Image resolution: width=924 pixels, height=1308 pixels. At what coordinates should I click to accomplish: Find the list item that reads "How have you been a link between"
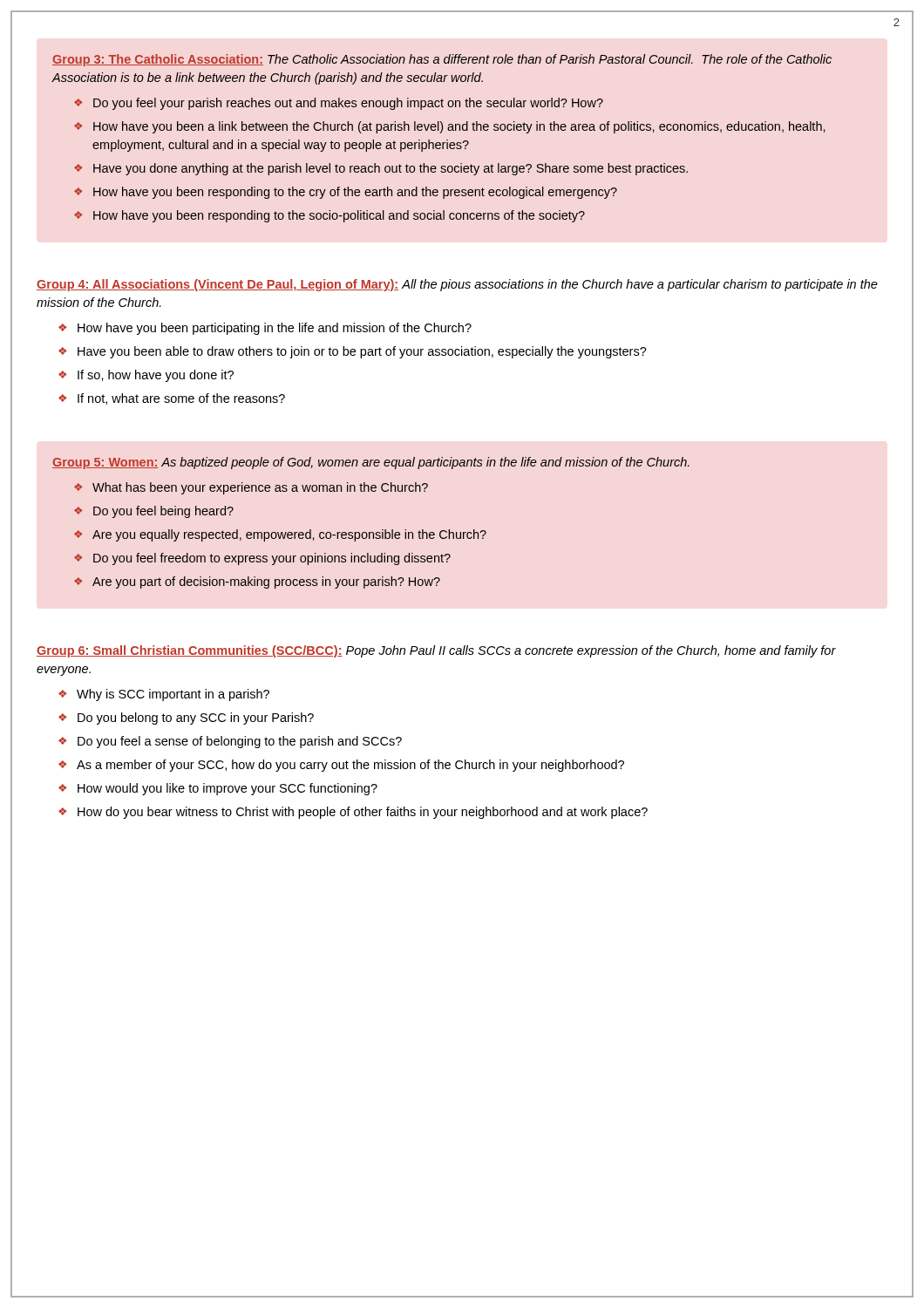coord(459,136)
